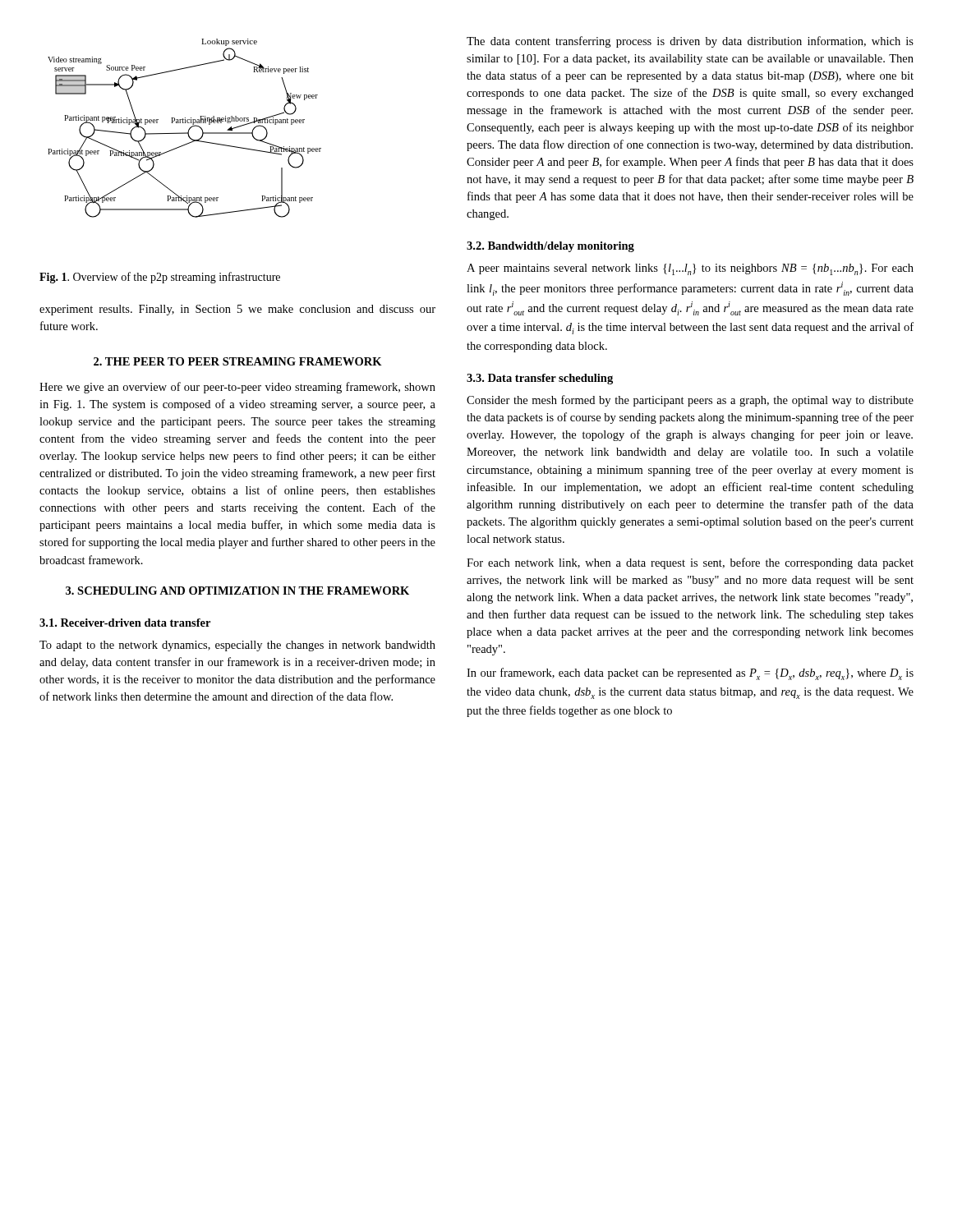
Task: Select the region starting "3.1. Receiver-driven data transfer"
Action: 125,622
